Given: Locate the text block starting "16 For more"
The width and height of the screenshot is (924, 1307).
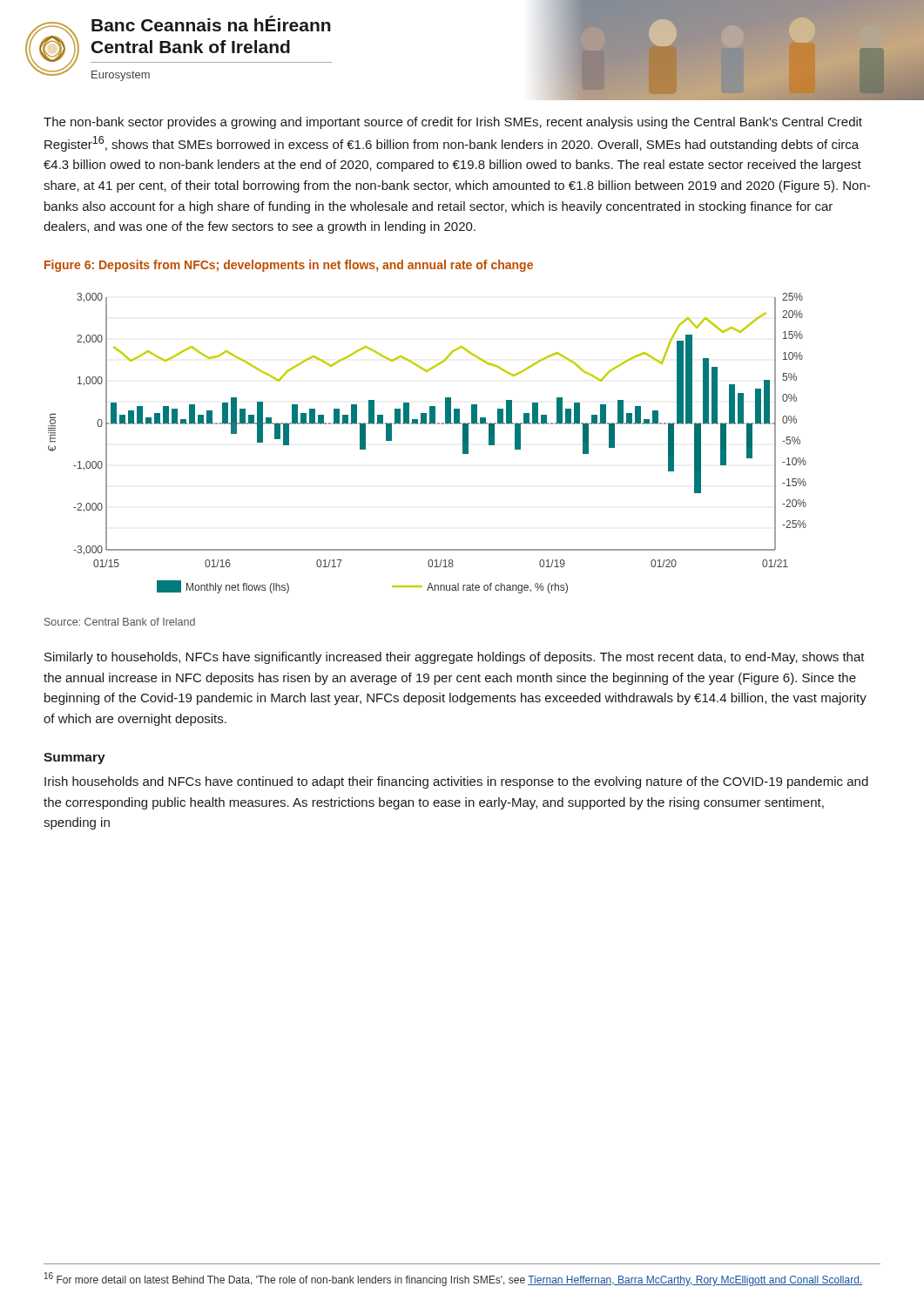Looking at the screenshot, I should coord(453,1279).
